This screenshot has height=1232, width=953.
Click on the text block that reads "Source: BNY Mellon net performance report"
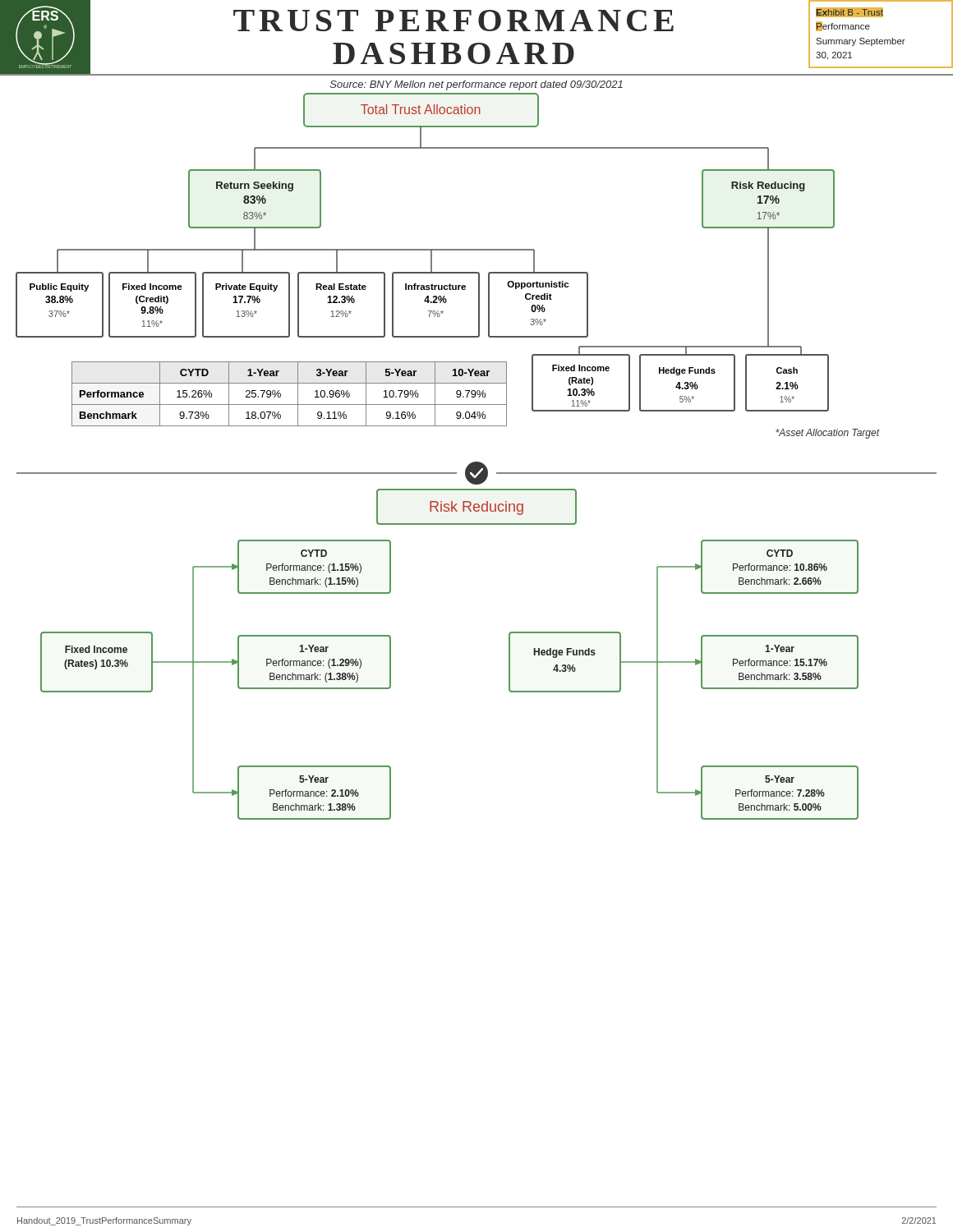476,84
